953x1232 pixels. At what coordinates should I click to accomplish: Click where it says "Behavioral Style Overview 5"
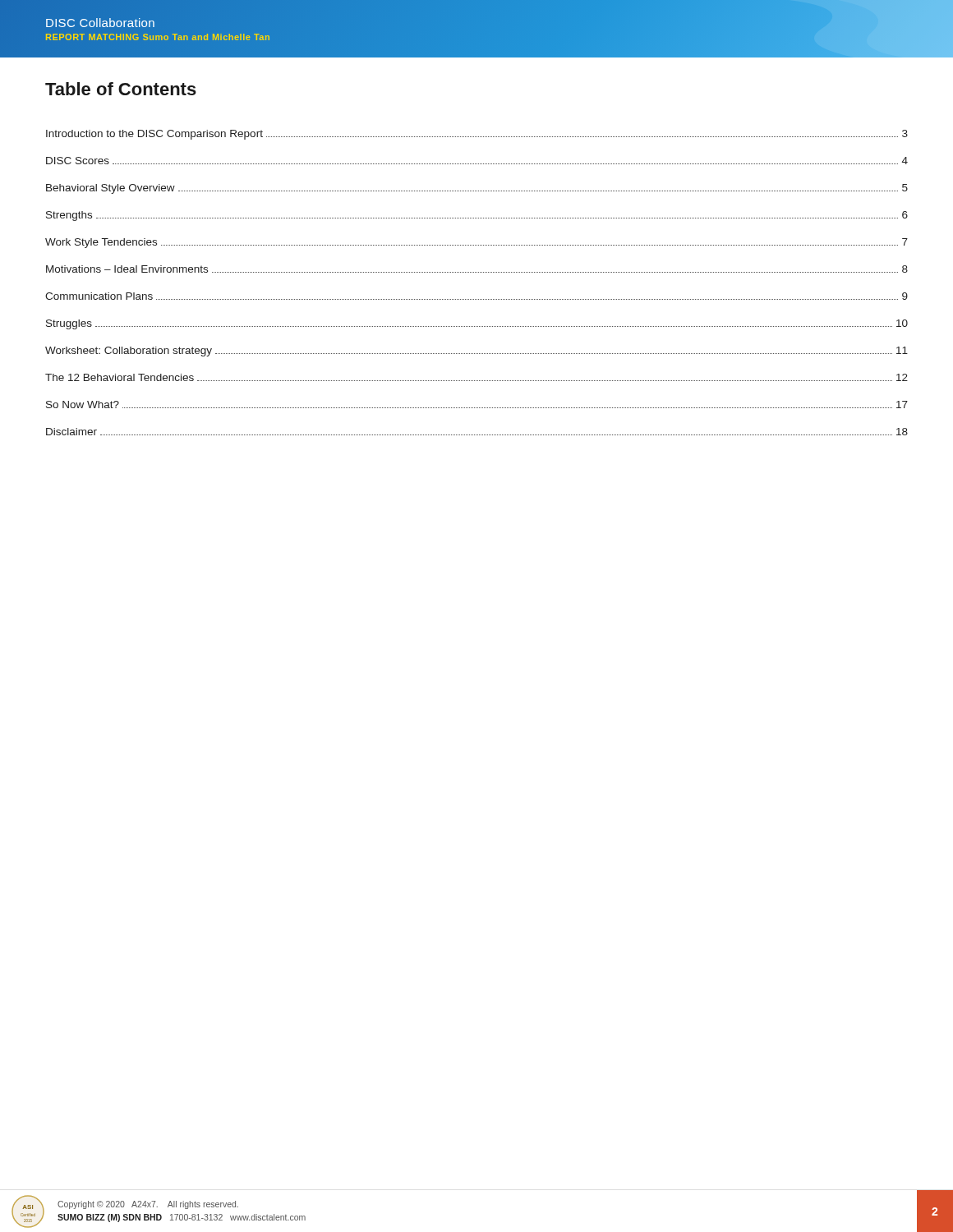[476, 188]
